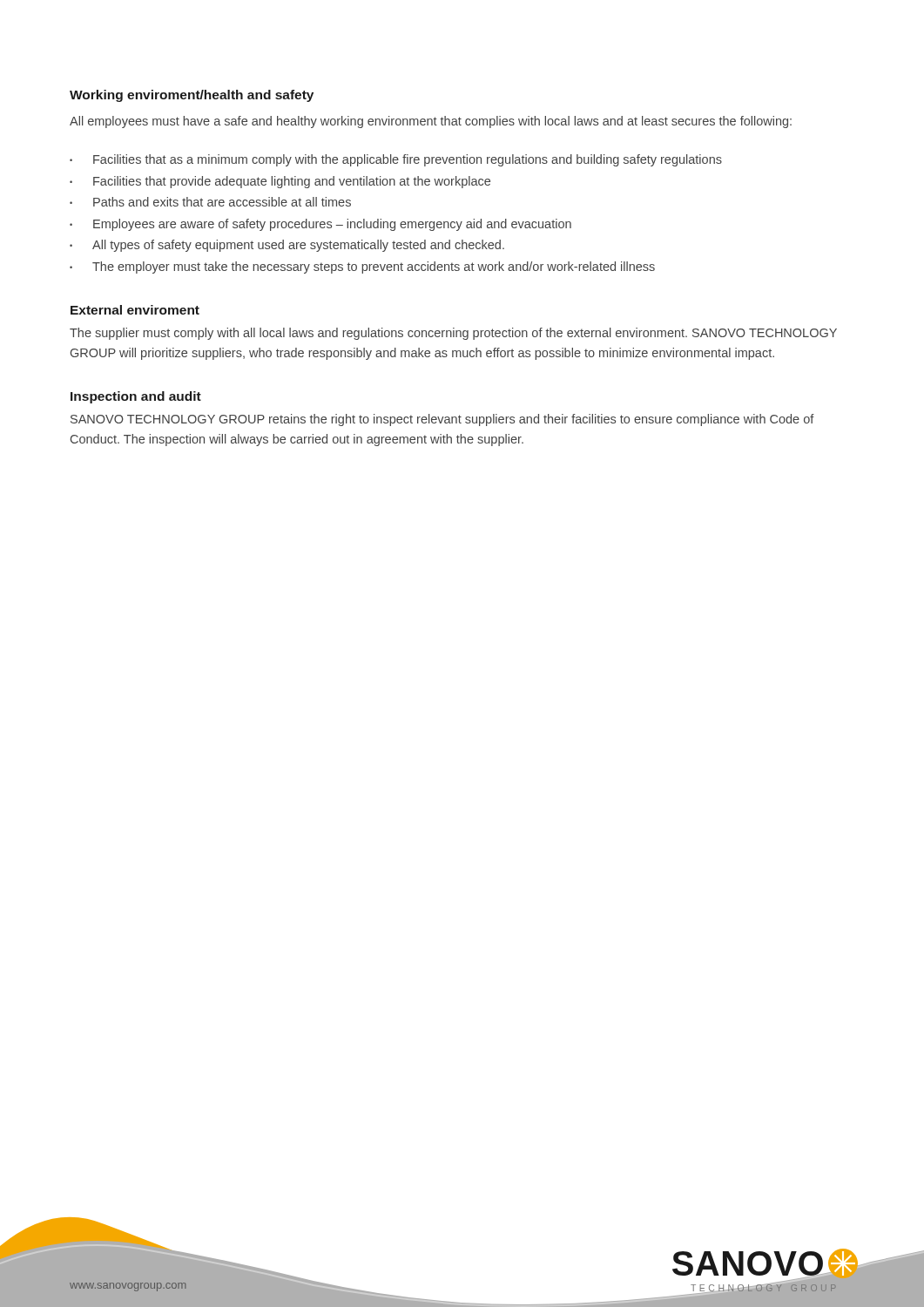The image size is (924, 1307).
Task: Select the list item containing "• The employer must take the necessary steps"
Action: (362, 267)
